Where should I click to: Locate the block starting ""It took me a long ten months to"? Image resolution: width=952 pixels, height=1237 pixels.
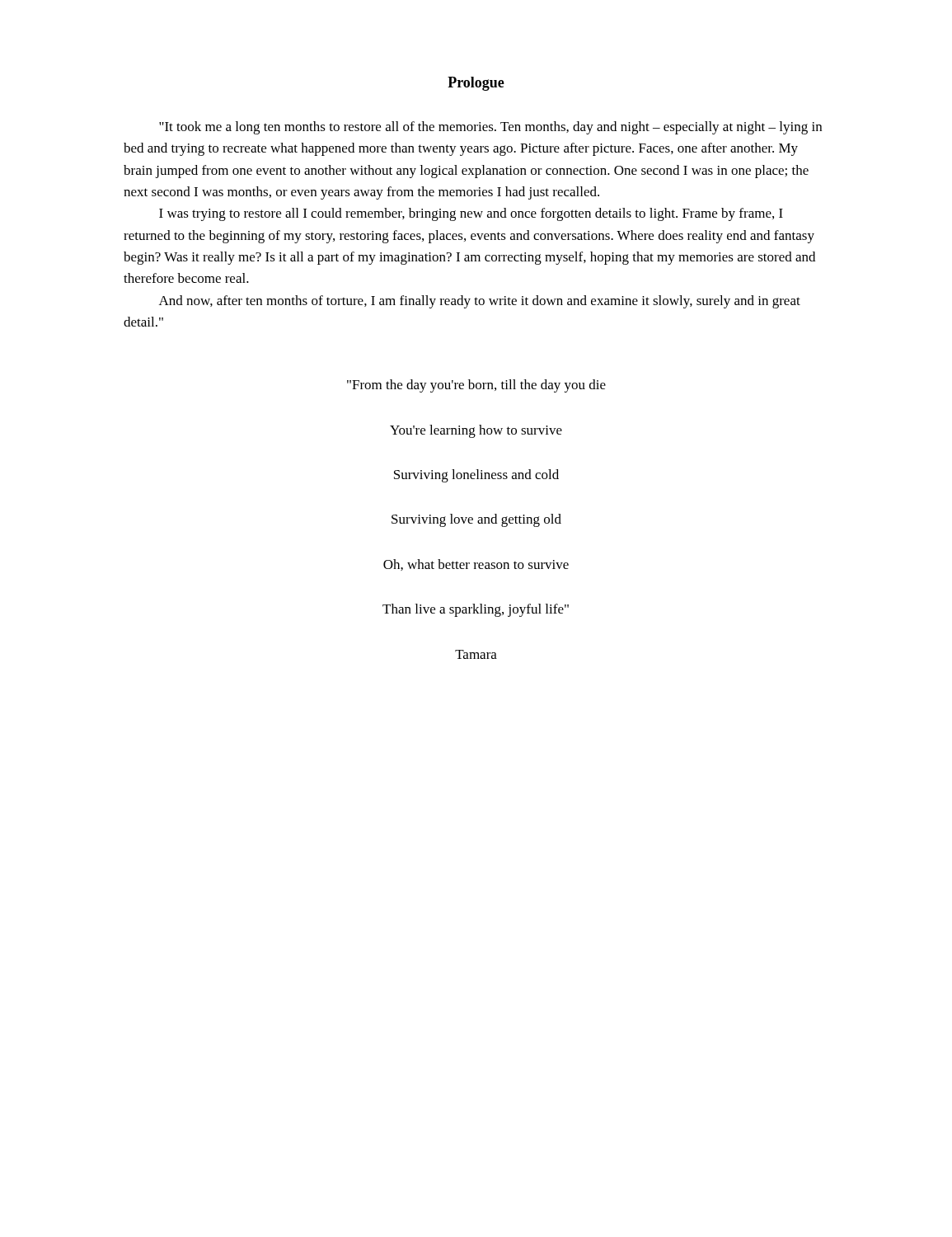click(x=476, y=225)
